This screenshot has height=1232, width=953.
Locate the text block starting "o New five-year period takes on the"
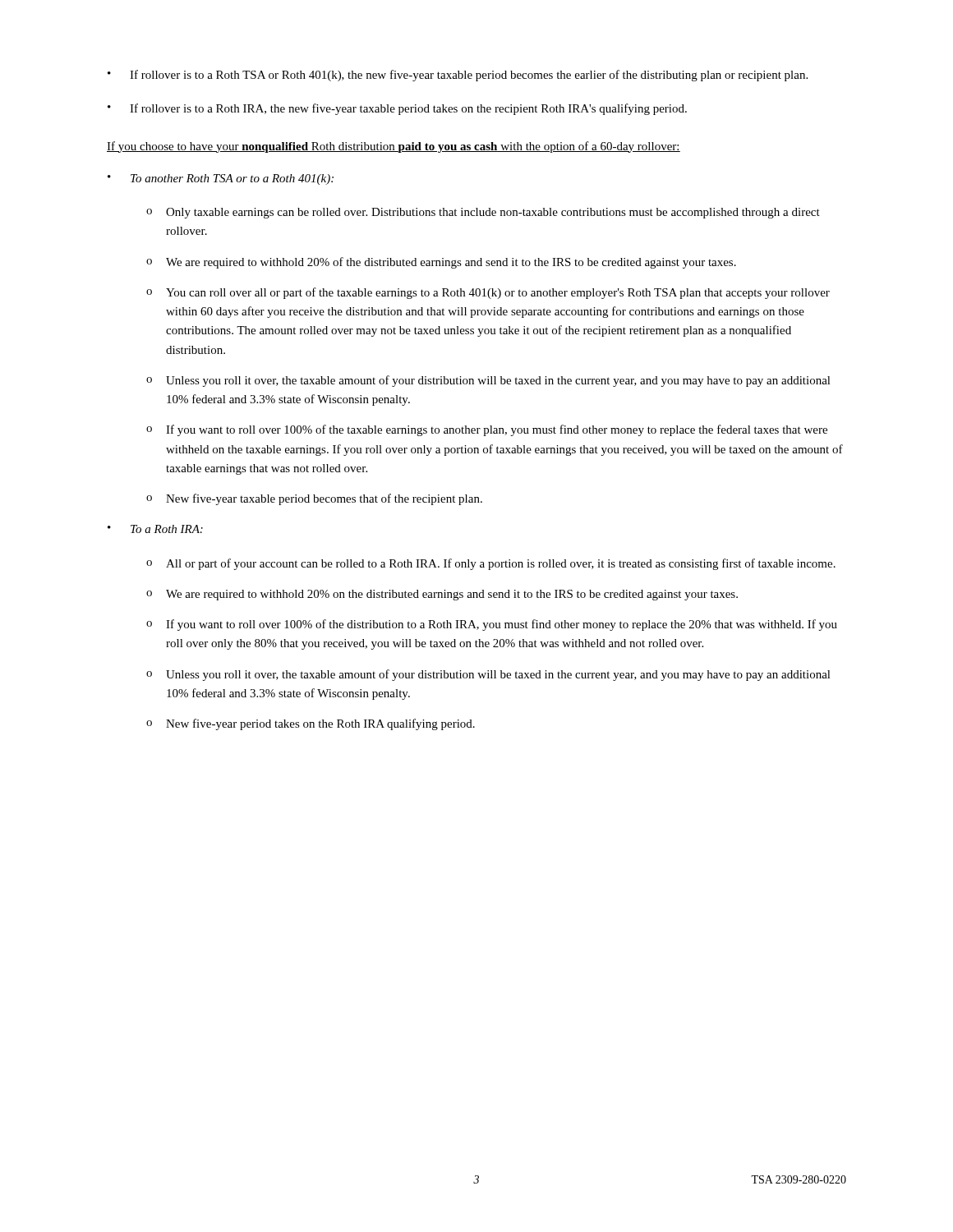[311, 724]
